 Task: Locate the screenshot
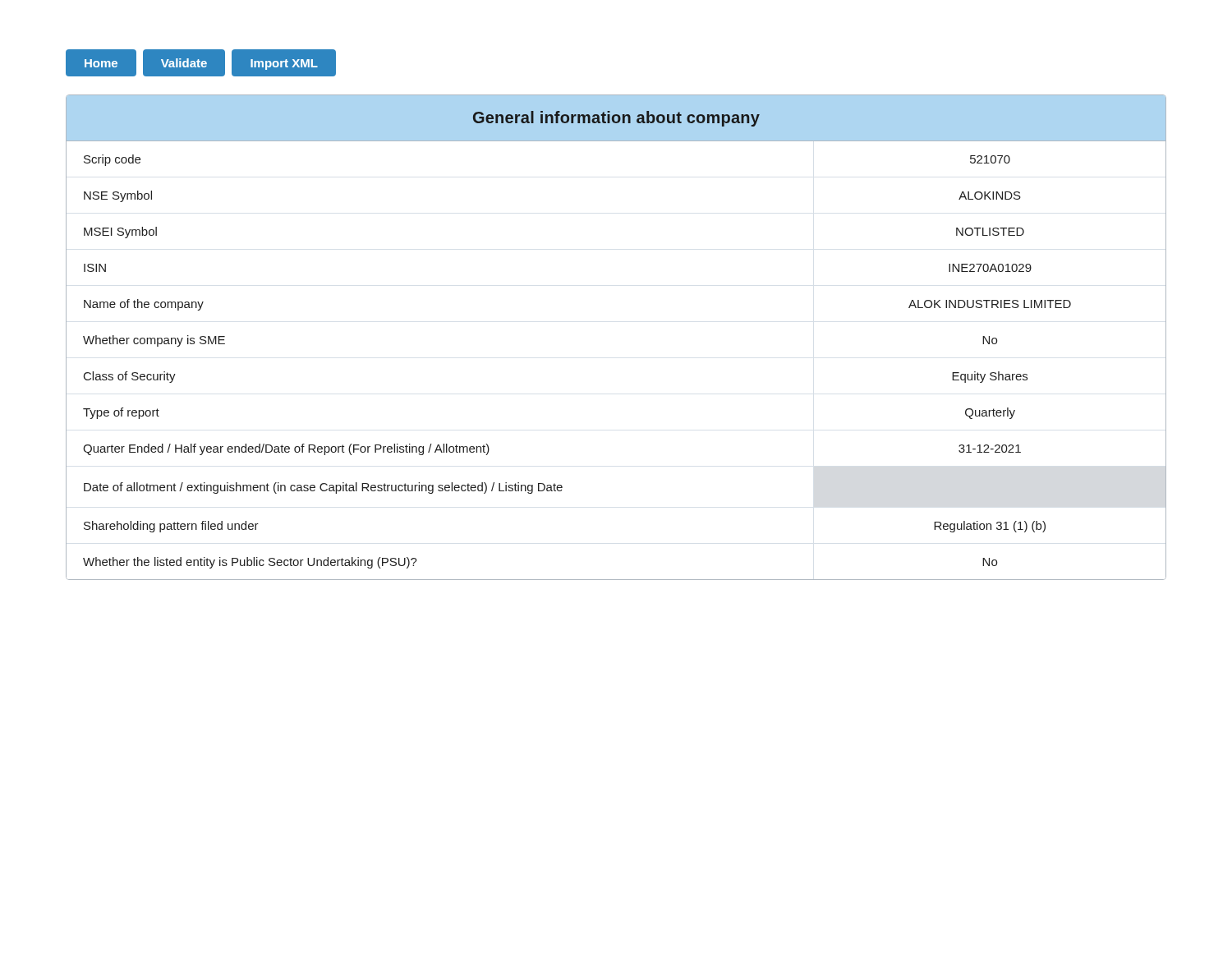coord(616,63)
